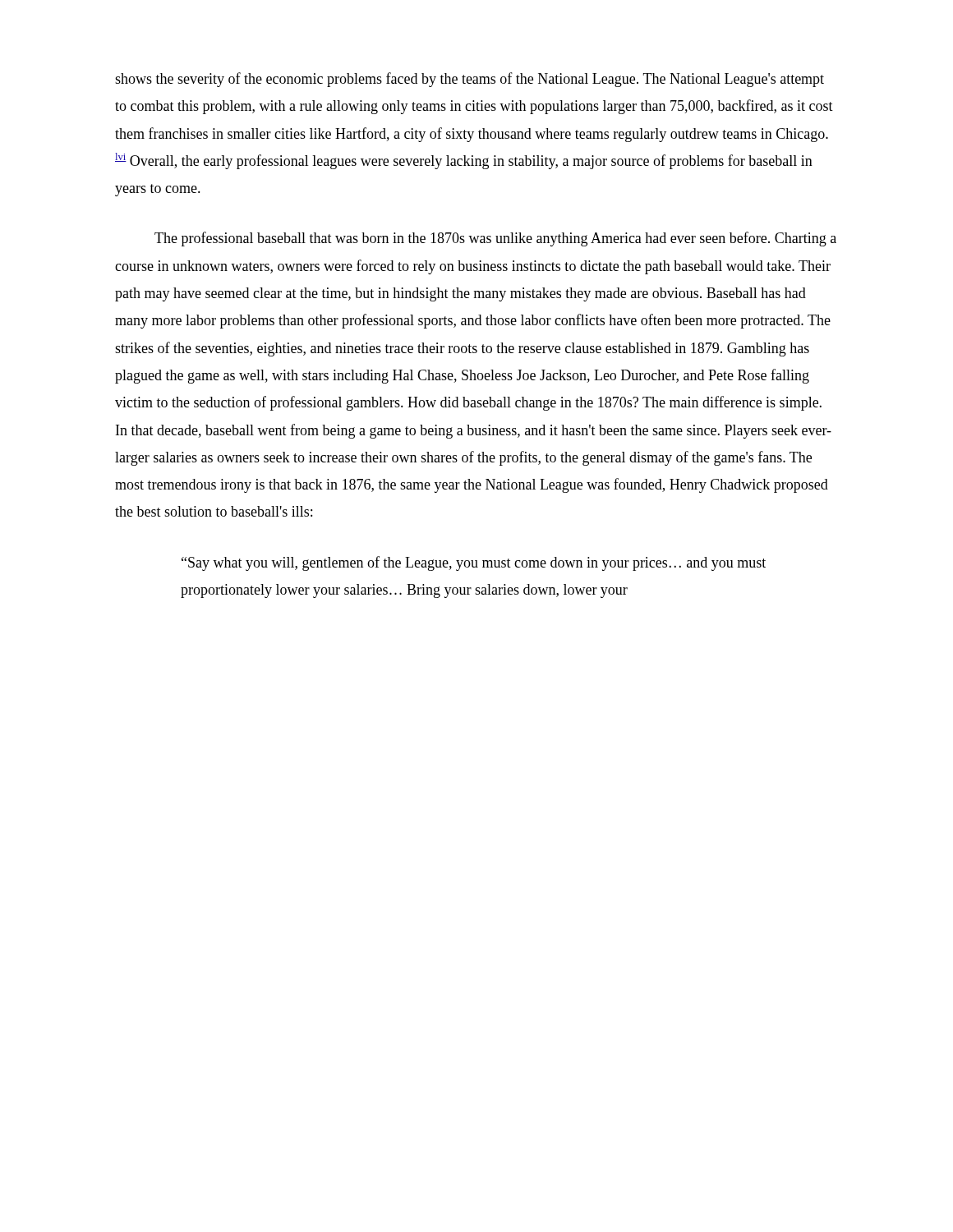Point to the passage starting "“Say what you"
The width and height of the screenshot is (953, 1232).
click(x=473, y=576)
